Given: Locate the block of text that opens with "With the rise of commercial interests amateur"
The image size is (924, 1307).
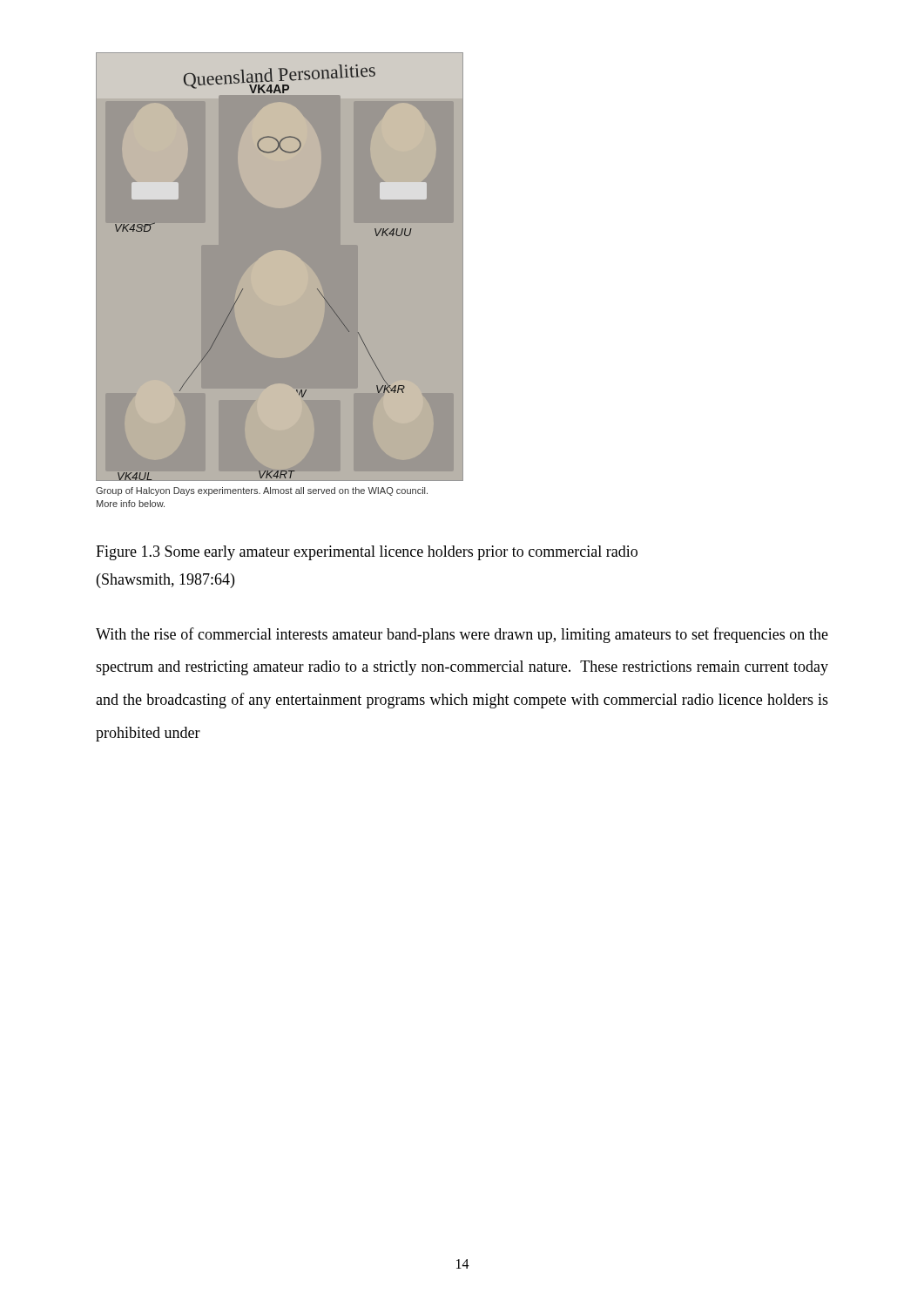Looking at the screenshot, I should point(462,683).
